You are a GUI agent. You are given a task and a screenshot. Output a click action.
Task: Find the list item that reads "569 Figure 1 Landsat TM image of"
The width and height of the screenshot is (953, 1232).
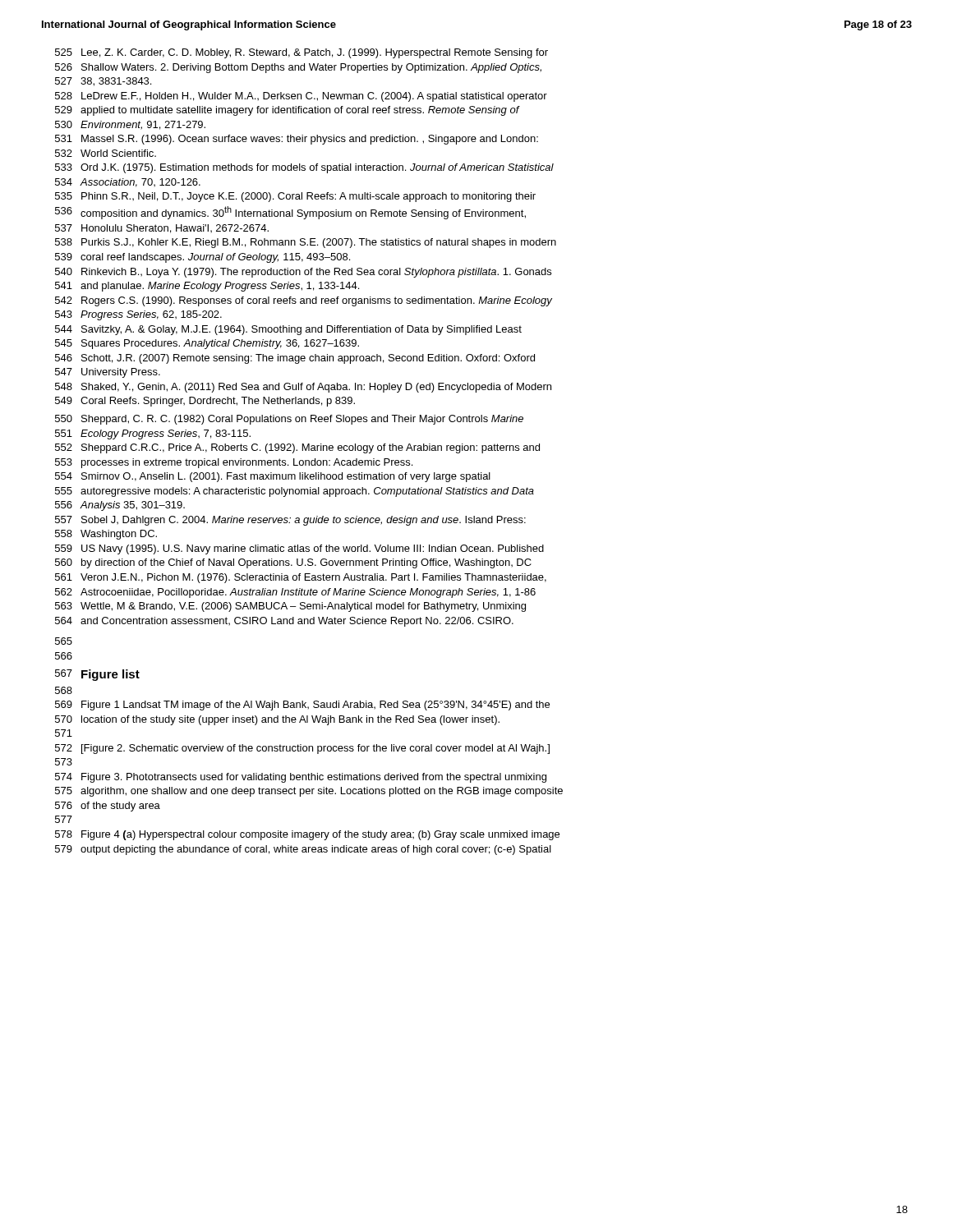tap(476, 705)
